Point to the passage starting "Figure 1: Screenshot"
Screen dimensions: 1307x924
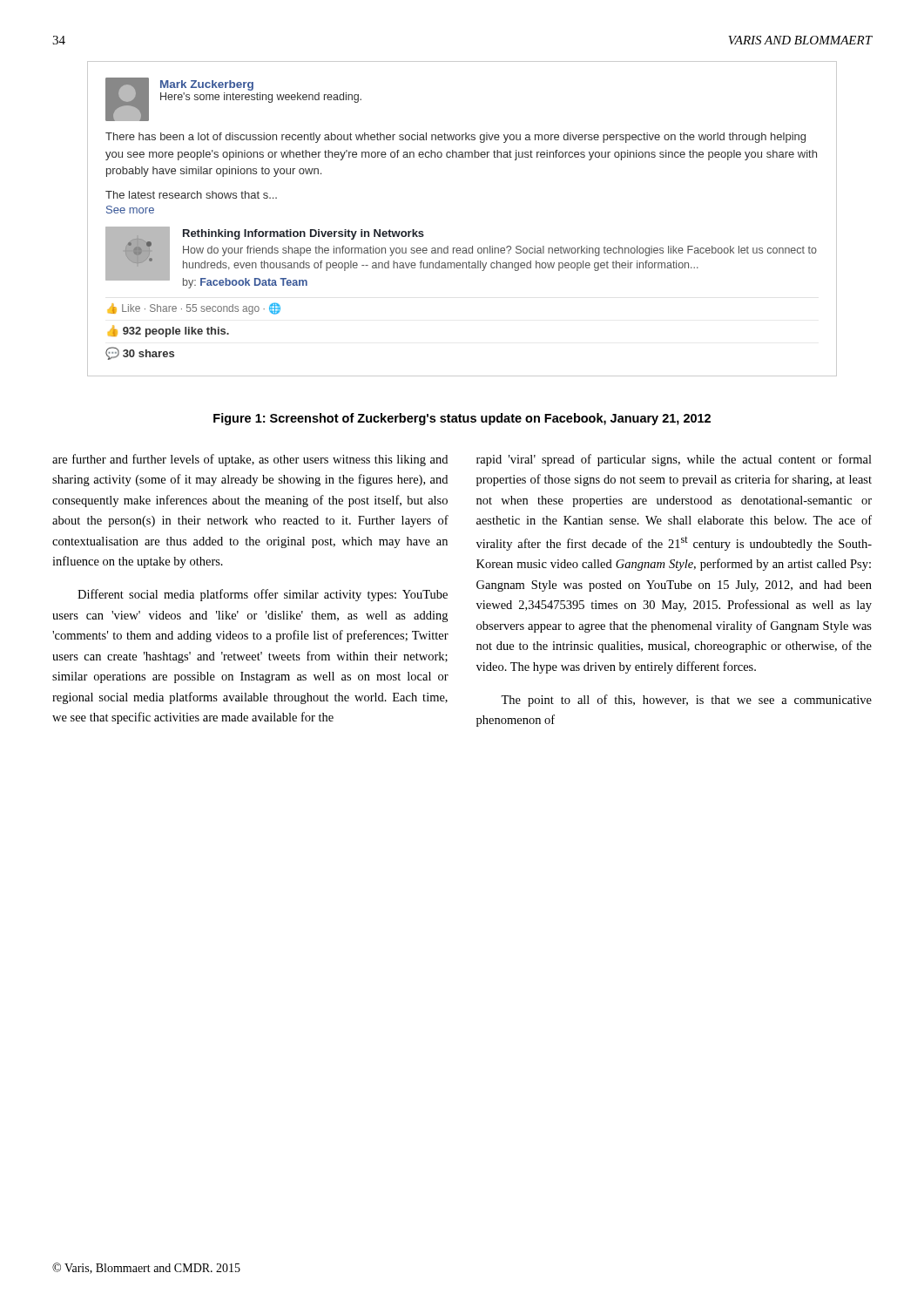click(462, 418)
